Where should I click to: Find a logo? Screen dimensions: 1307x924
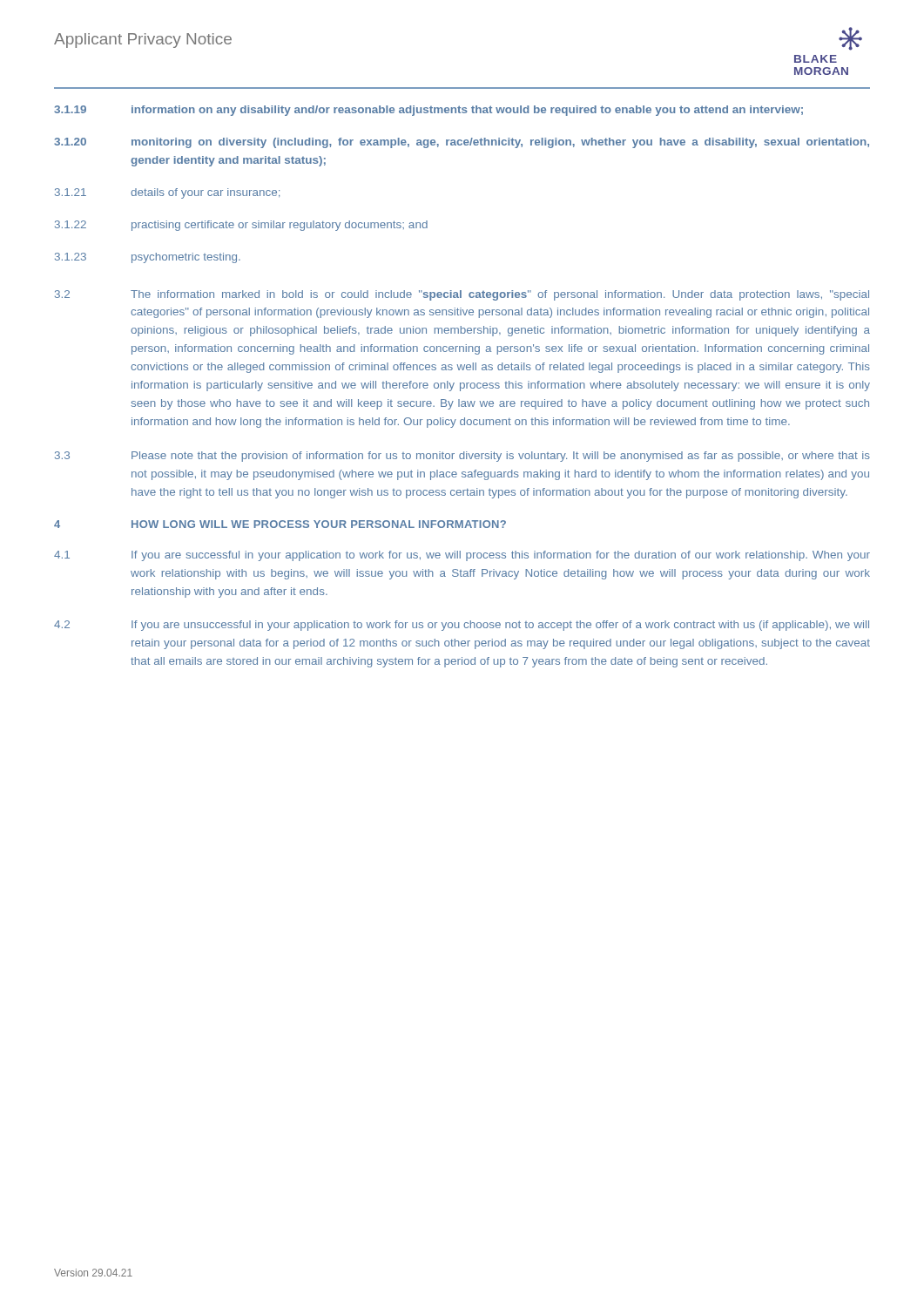click(x=832, y=54)
